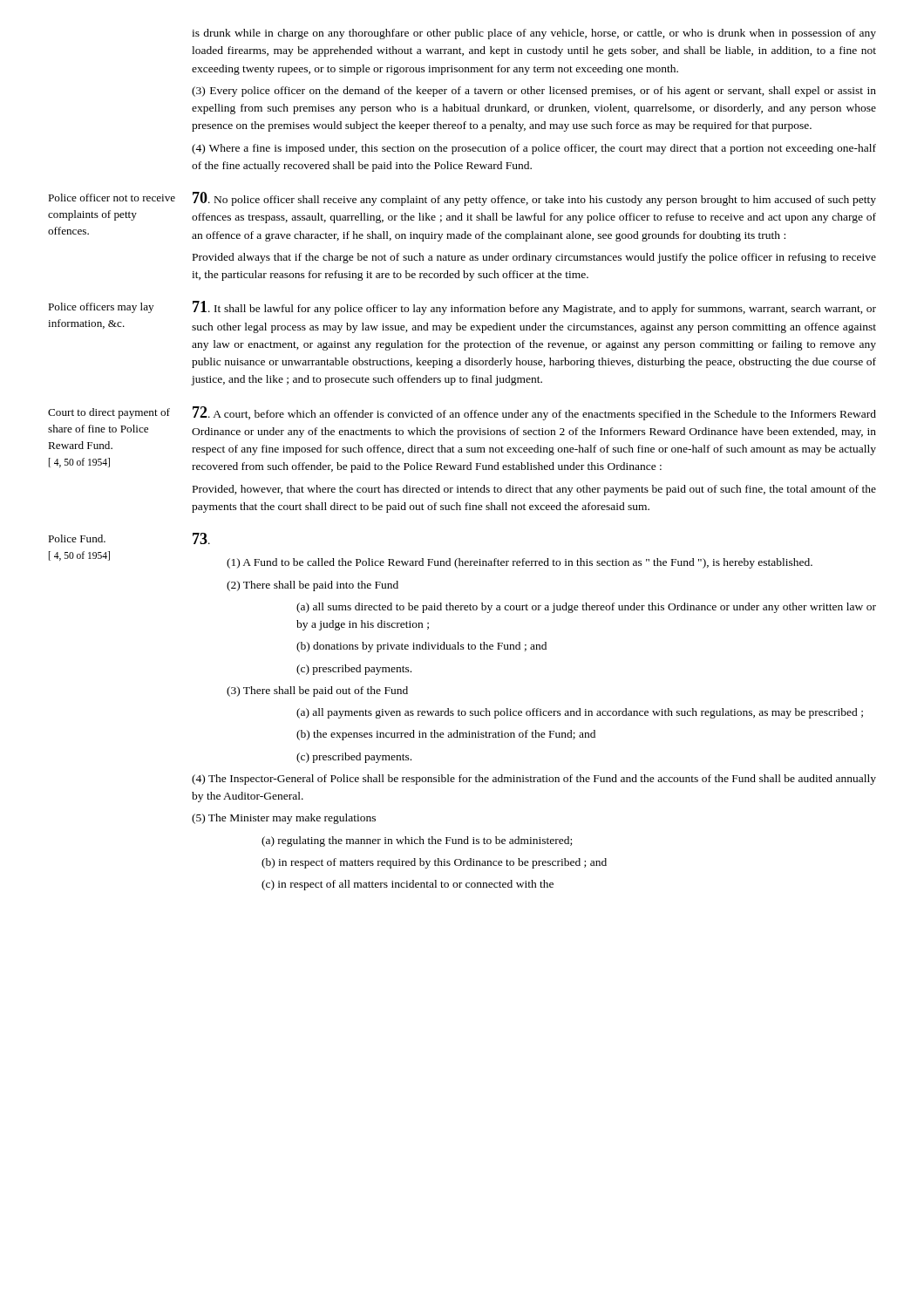Click on the text block with the text "It shall be lawful for any police"
Screen dimensions: 1308x924
coord(534,343)
